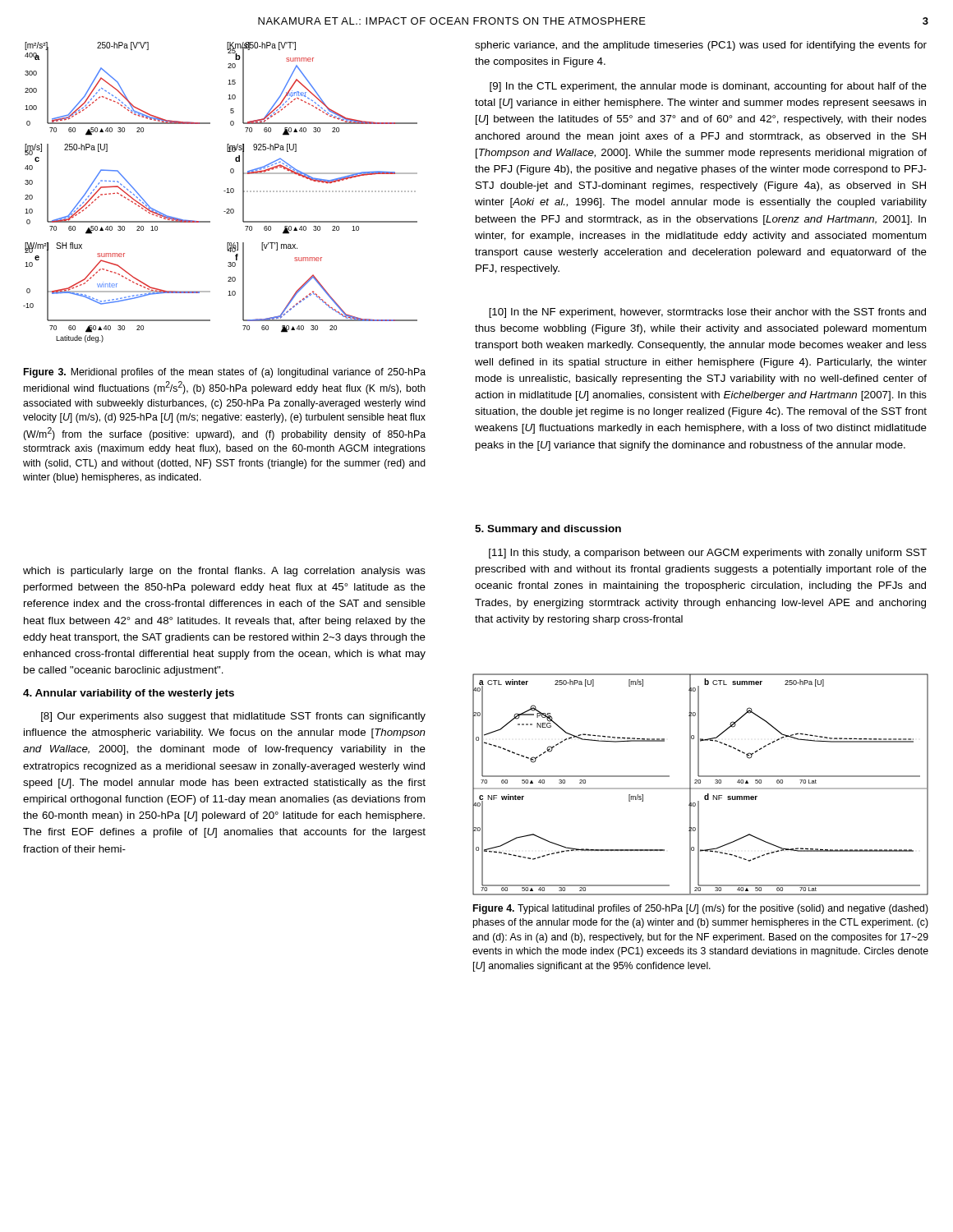Click on the section header with the text "5. Summary and"
Image resolution: width=953 pixels, height=1232 pixels.
548,529
